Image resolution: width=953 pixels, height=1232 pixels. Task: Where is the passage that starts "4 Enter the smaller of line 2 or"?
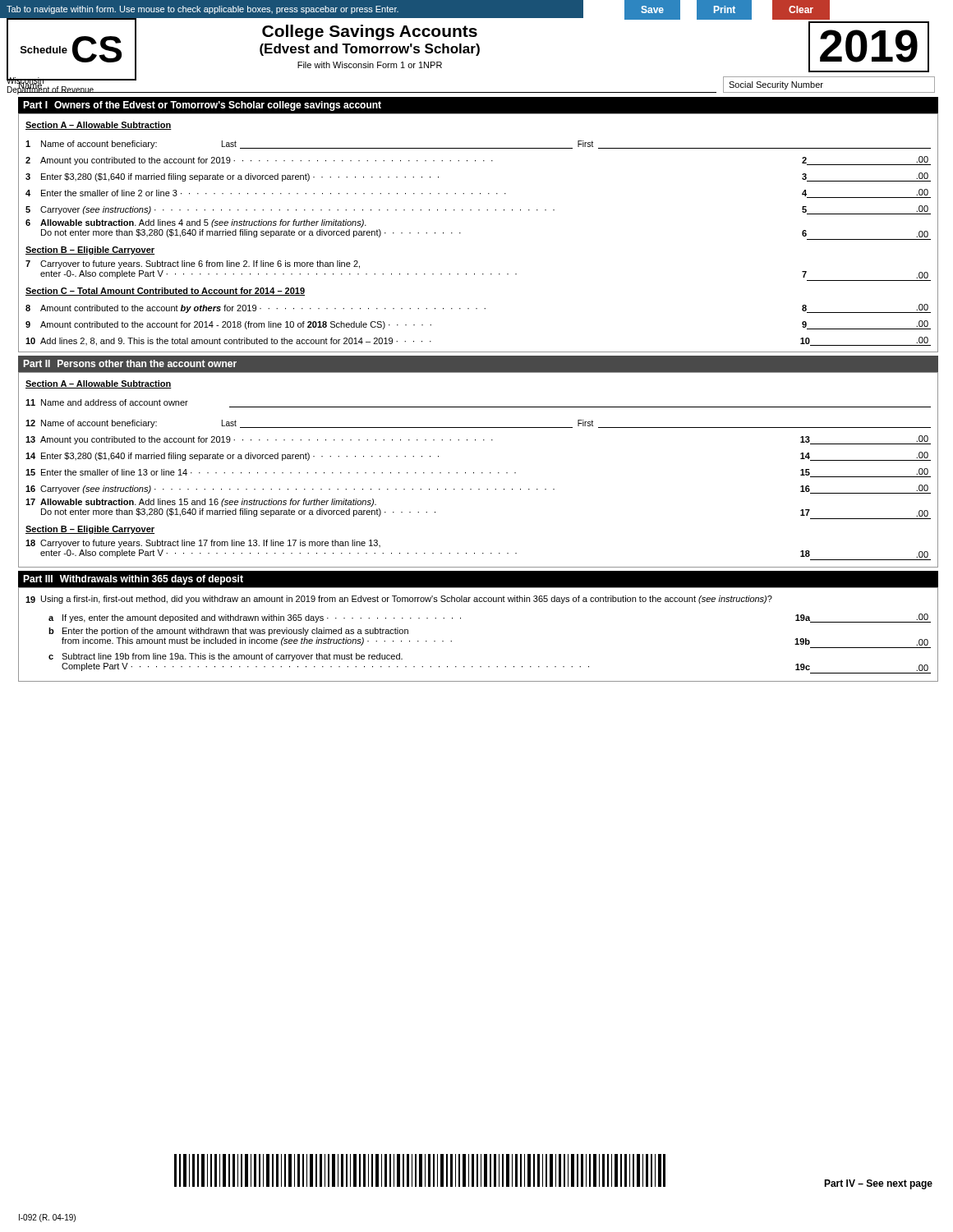478,193
